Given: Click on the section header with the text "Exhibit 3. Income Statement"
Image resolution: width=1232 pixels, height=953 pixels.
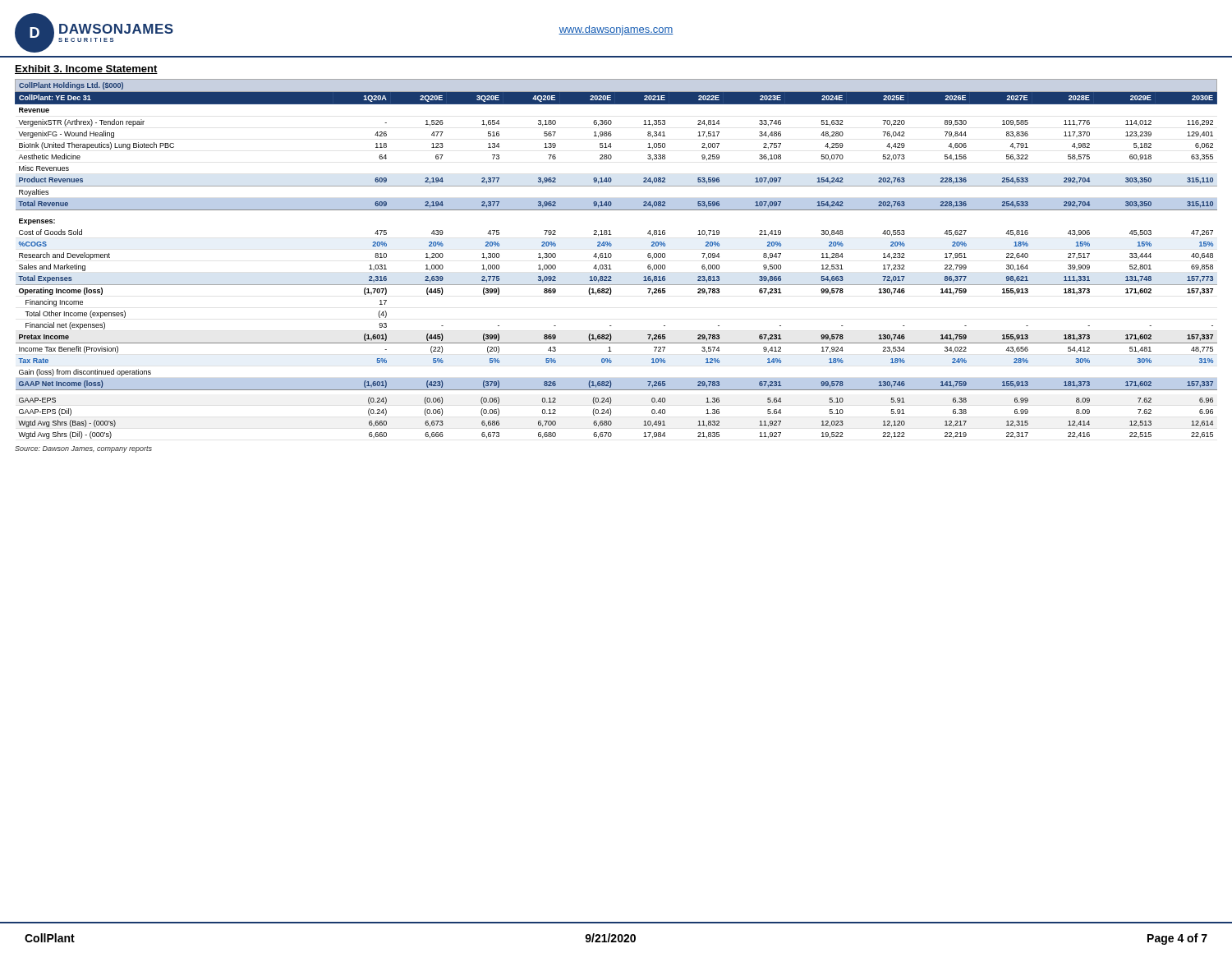Looking at the screenshot, I should [86, 69].
